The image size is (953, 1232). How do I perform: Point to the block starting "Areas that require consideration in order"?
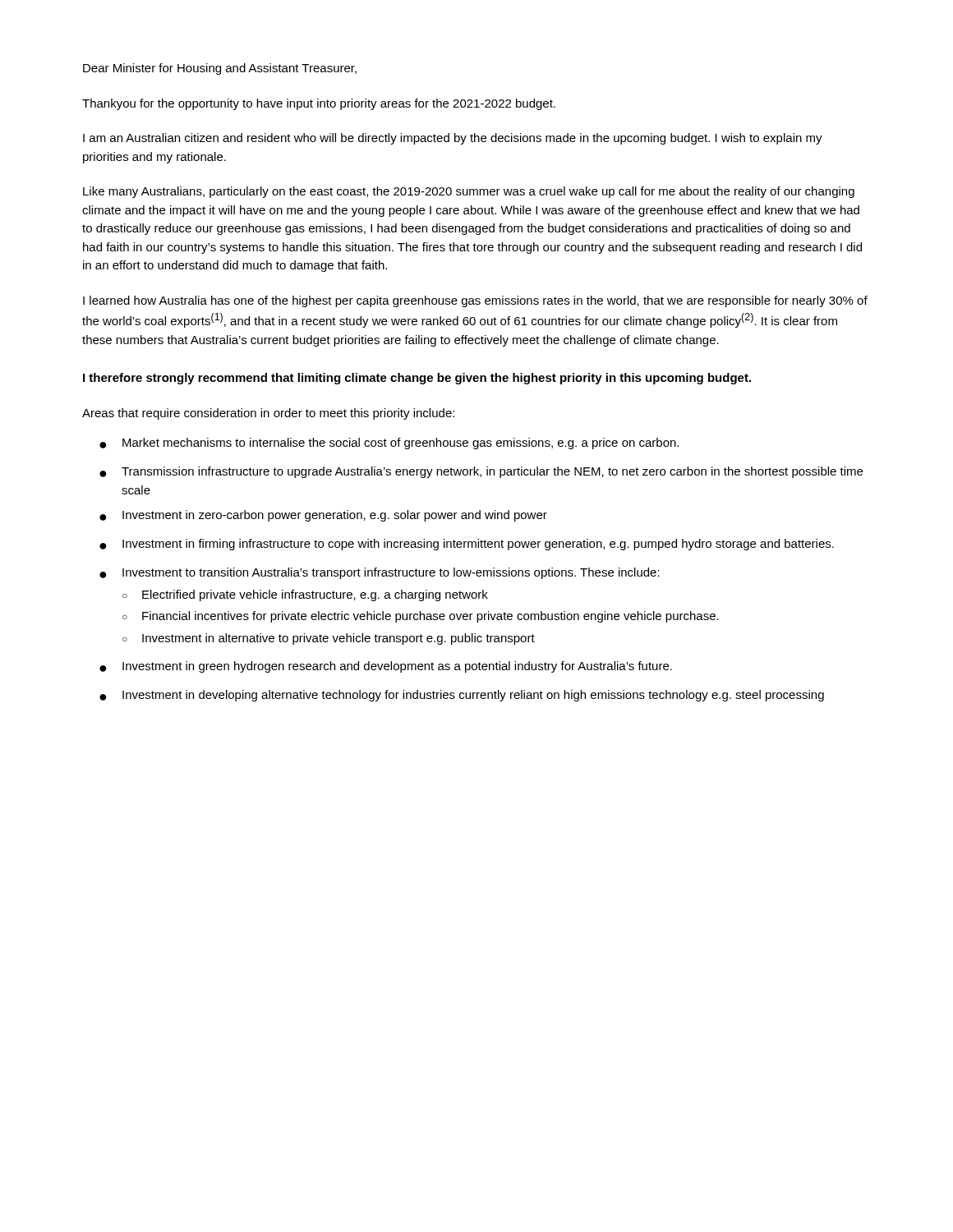click(x=269, y=412)
